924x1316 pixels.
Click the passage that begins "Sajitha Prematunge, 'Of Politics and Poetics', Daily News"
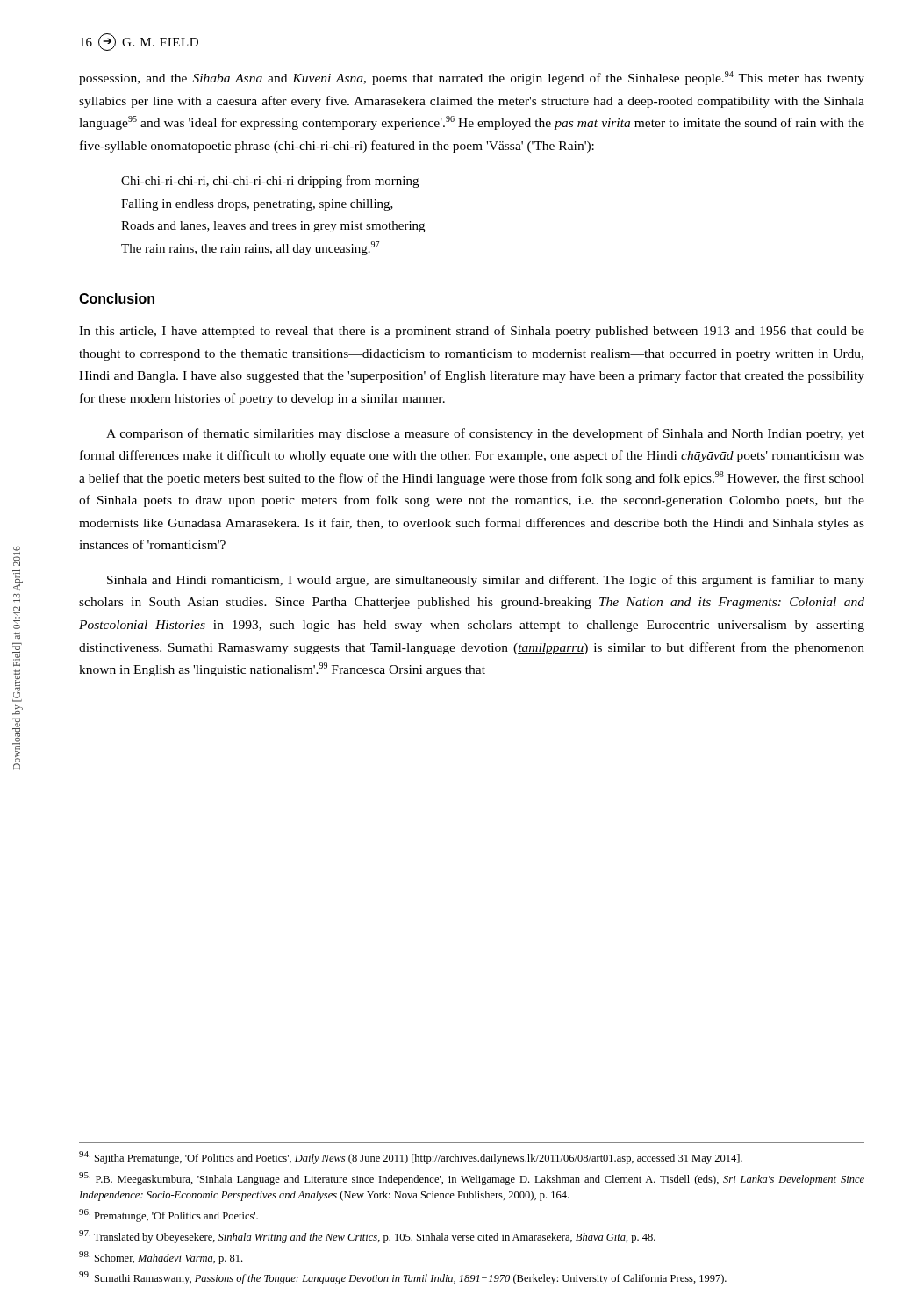(x=411, y=1157)
